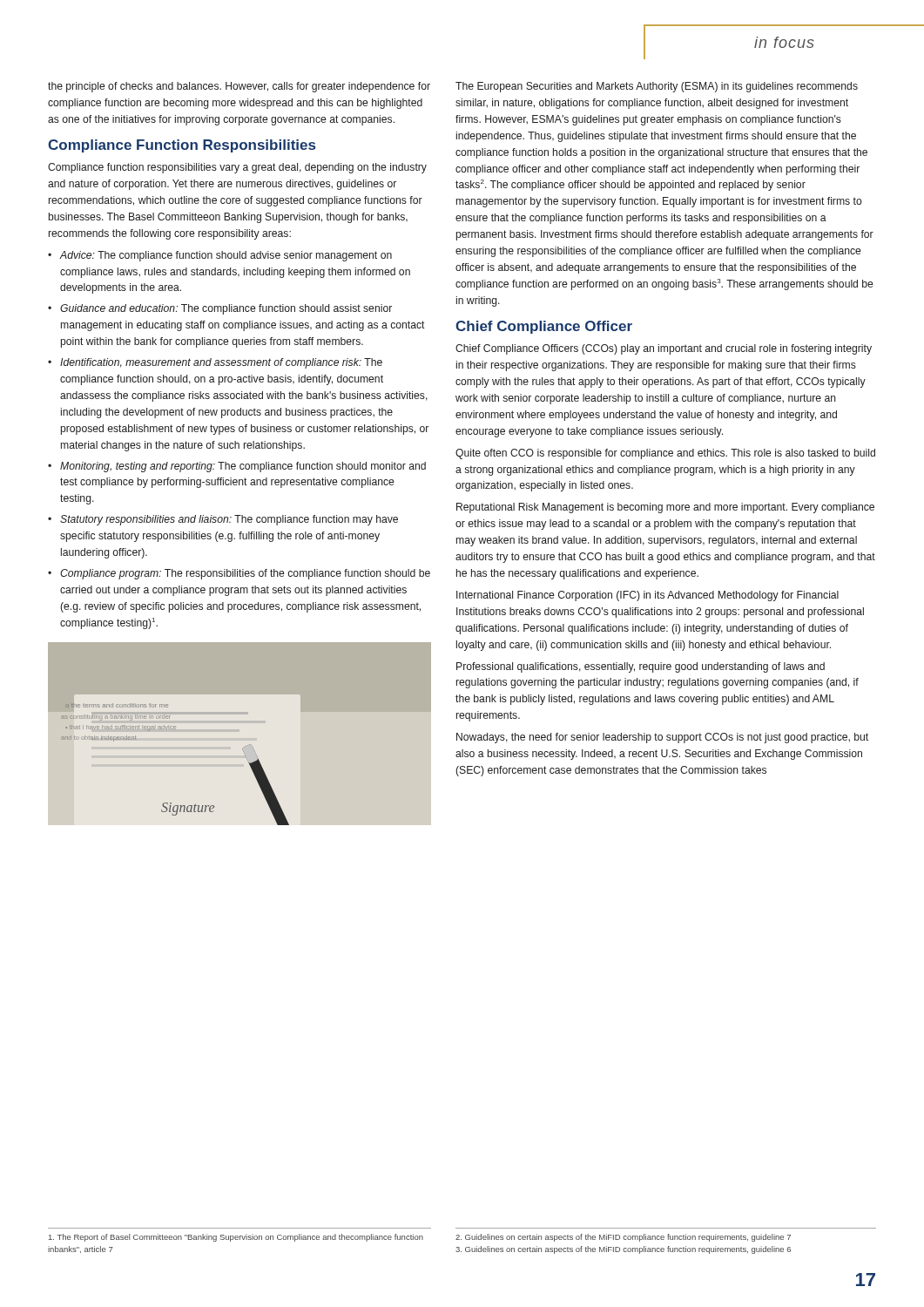Point to the text starting "the principle of"

pyautogui.click(x=239, y=103)
